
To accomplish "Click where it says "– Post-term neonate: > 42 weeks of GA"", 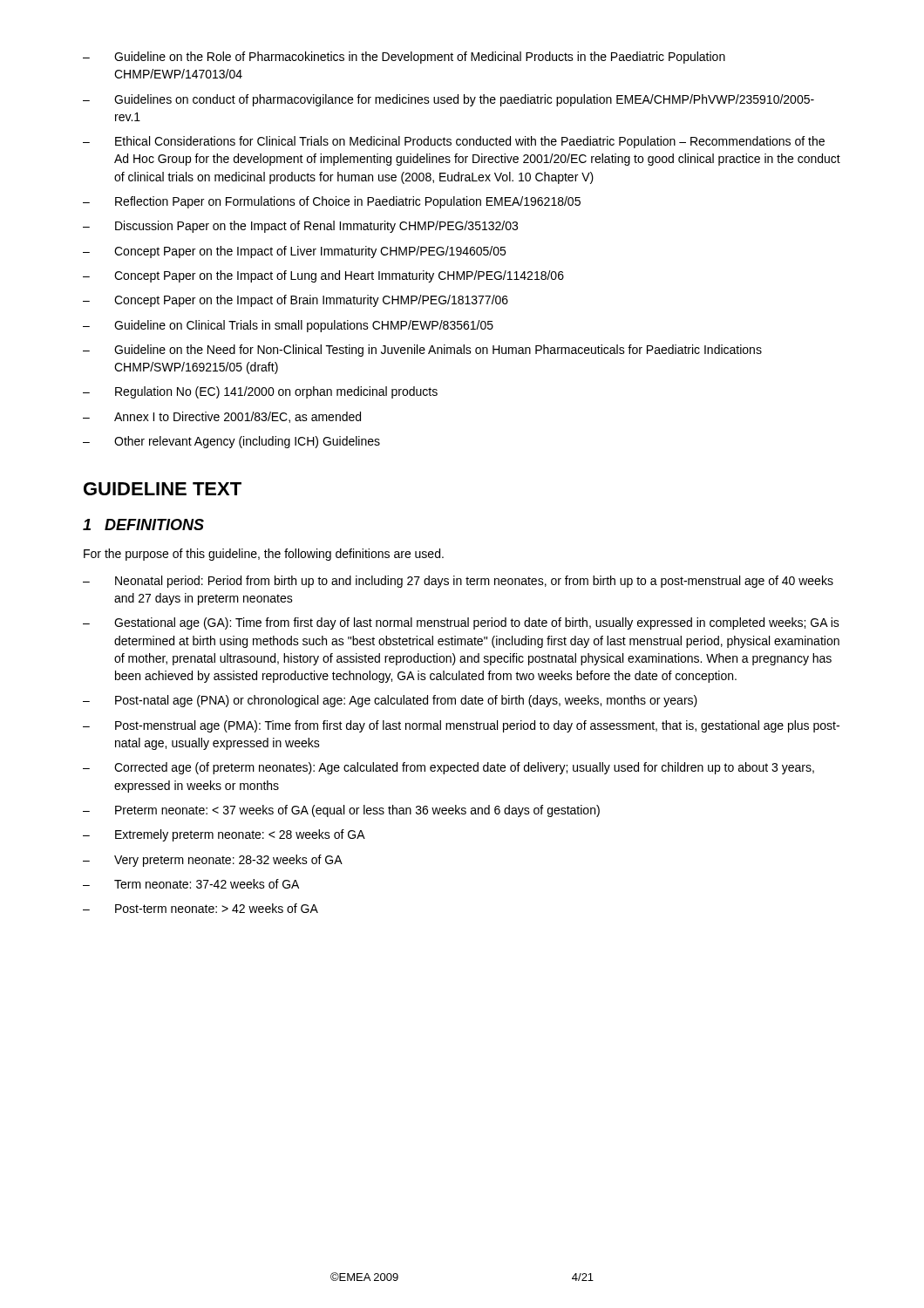I will [200, 908].
